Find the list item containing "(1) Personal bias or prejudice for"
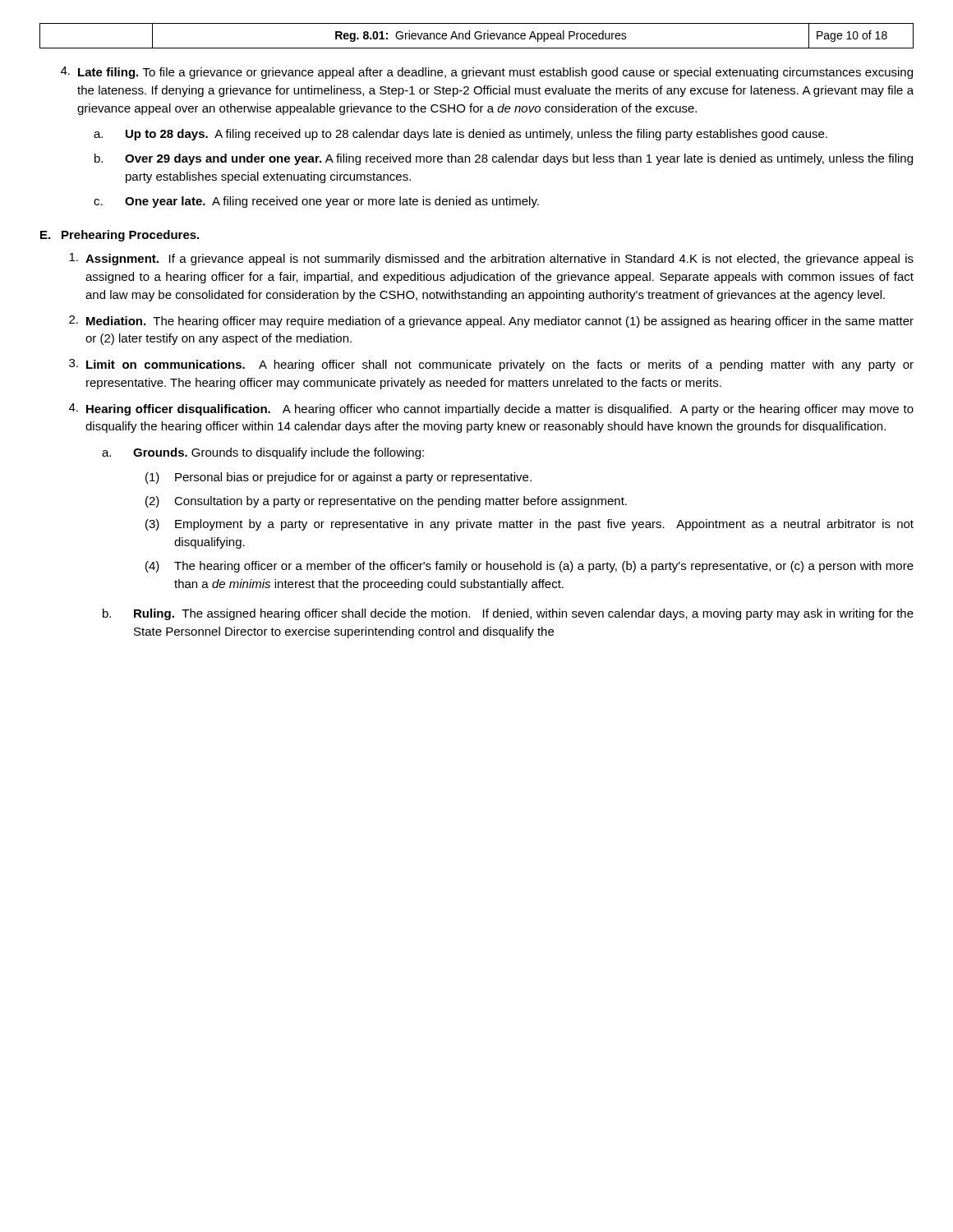The image size is (953, 1232). (529, 477)
